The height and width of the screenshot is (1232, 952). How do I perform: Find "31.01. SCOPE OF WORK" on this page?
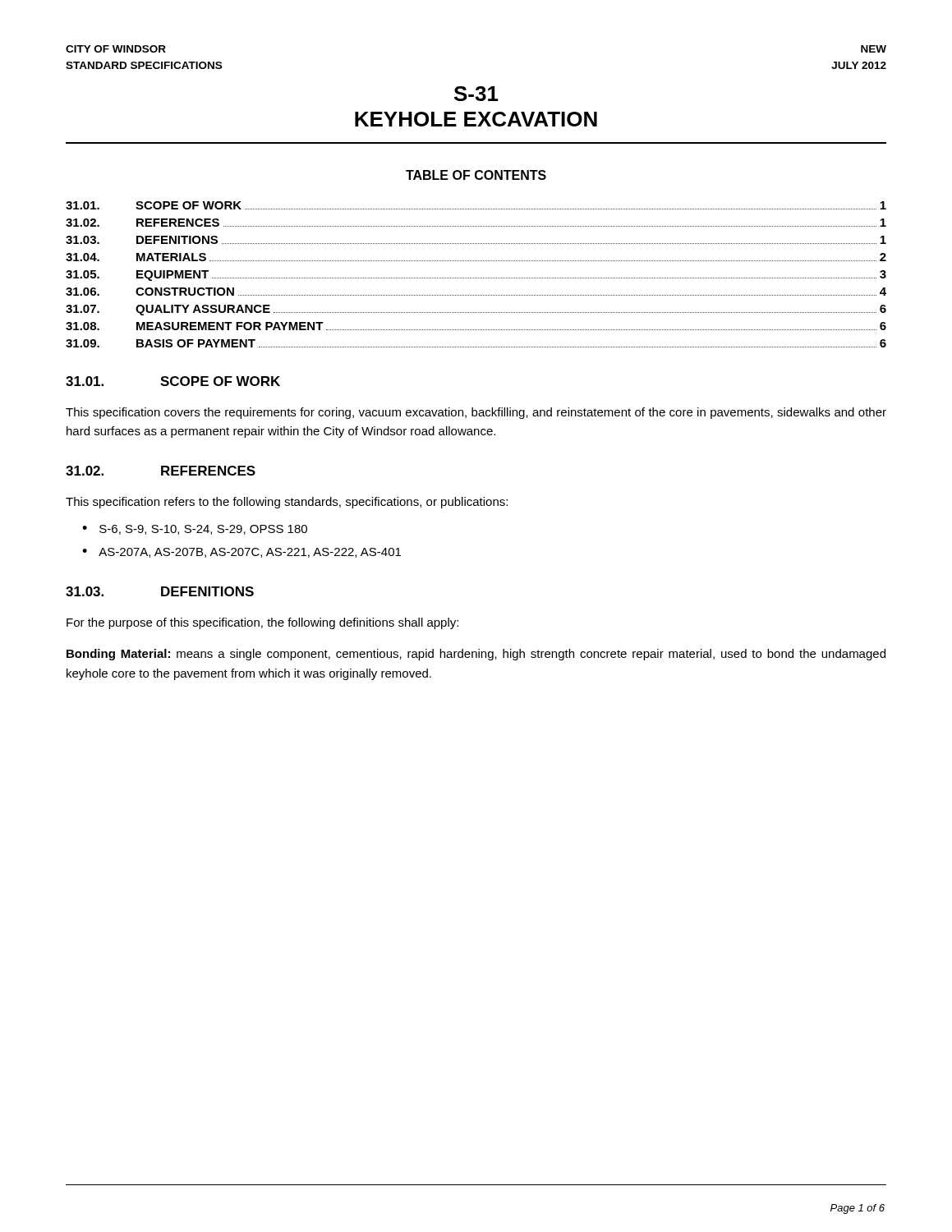click(x=173, y=381)
